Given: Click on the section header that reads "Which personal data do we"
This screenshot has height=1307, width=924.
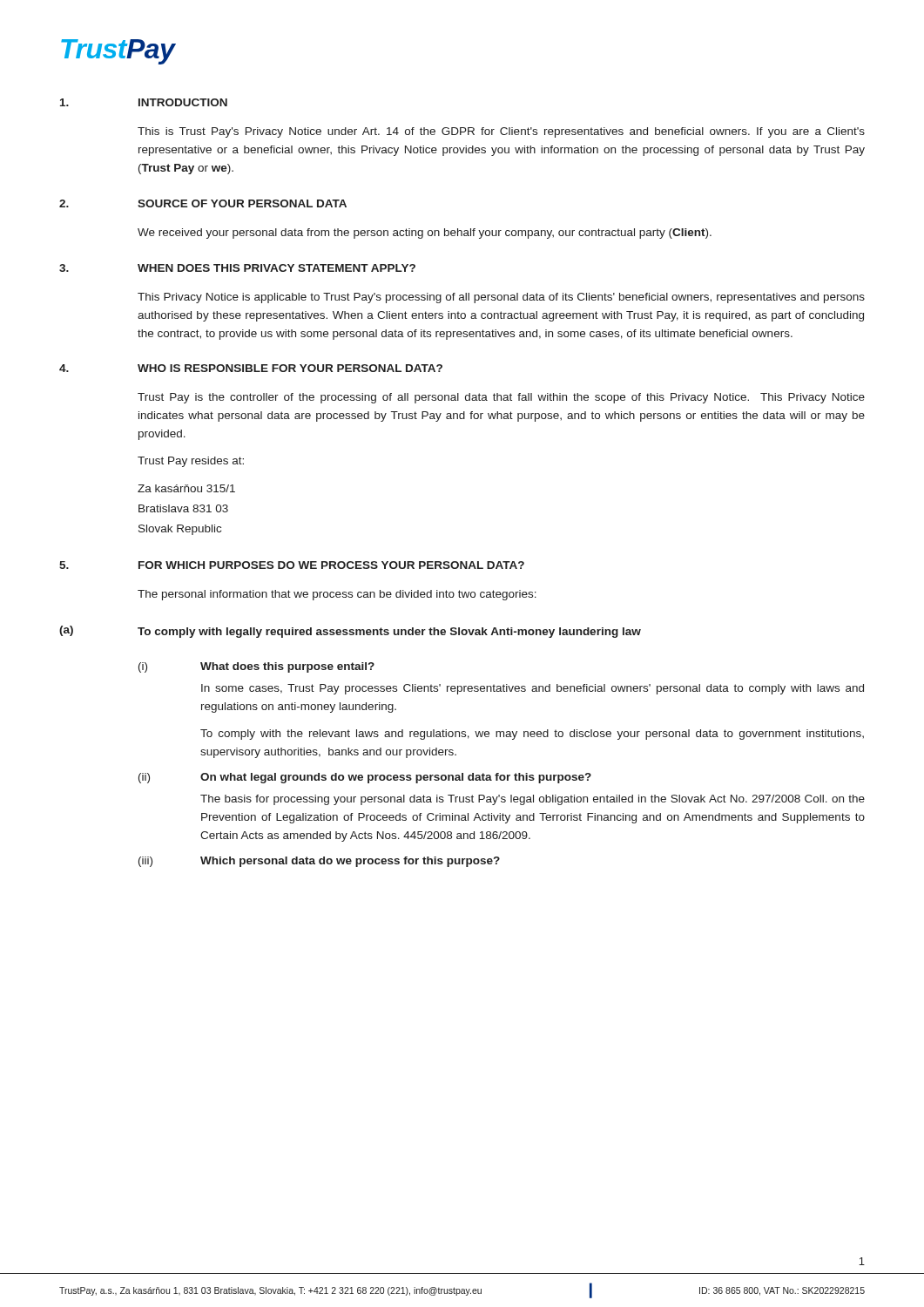Looking at the screenshot, I should [x=350, y=860].
